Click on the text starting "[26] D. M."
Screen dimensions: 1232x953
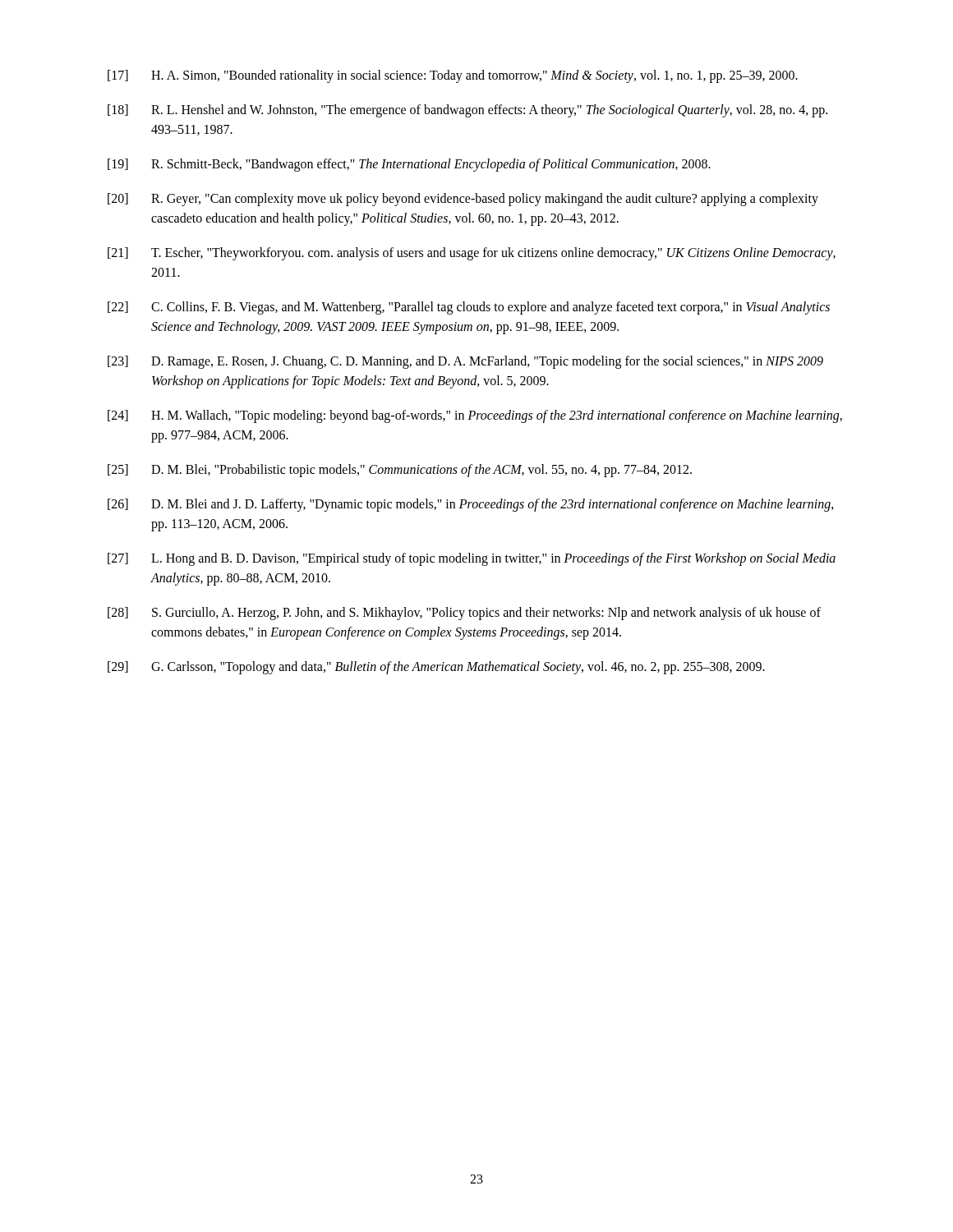(x=476, y=514)
